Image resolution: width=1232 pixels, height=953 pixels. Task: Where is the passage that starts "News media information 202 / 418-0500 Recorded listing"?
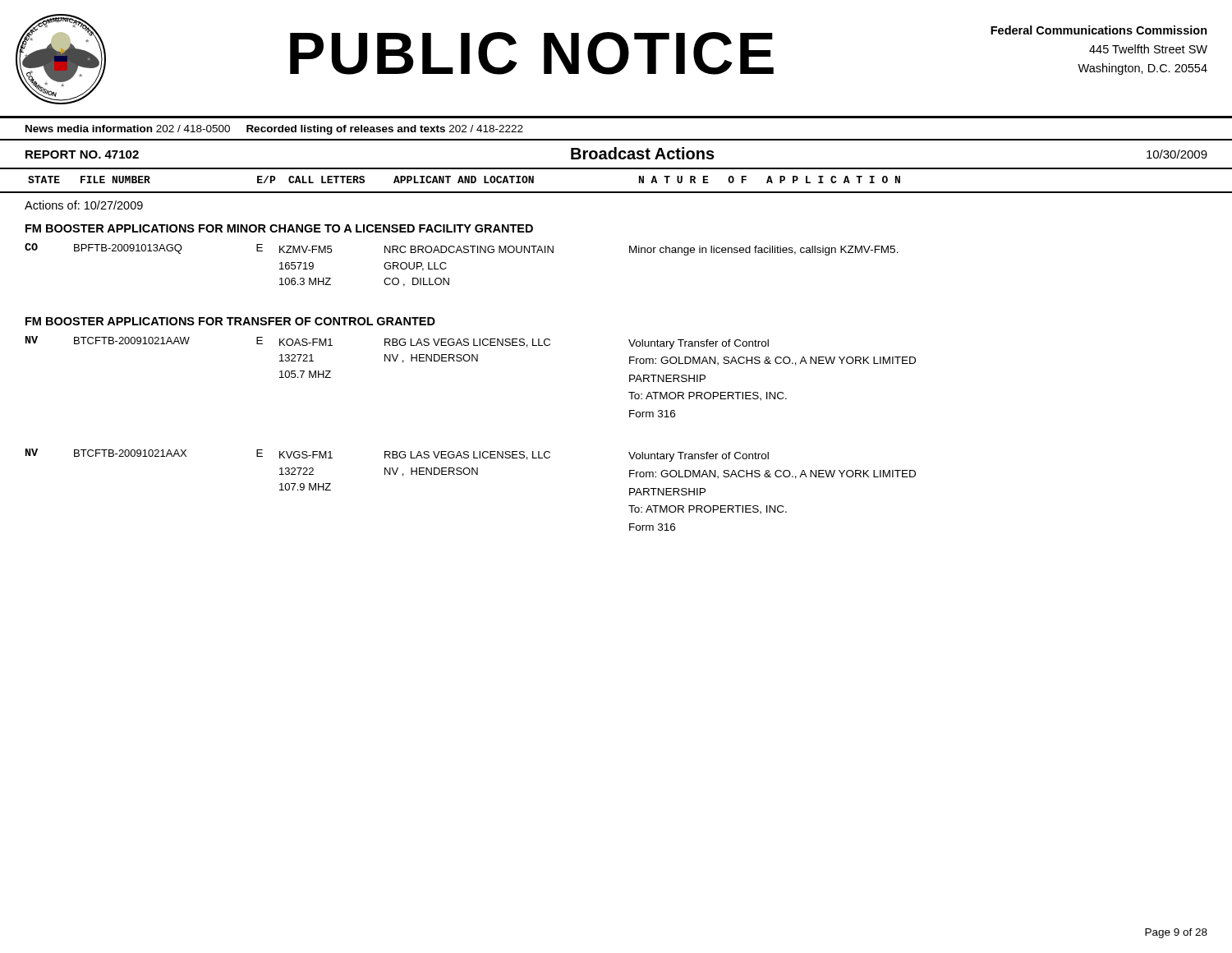click(x=274, y=129)
